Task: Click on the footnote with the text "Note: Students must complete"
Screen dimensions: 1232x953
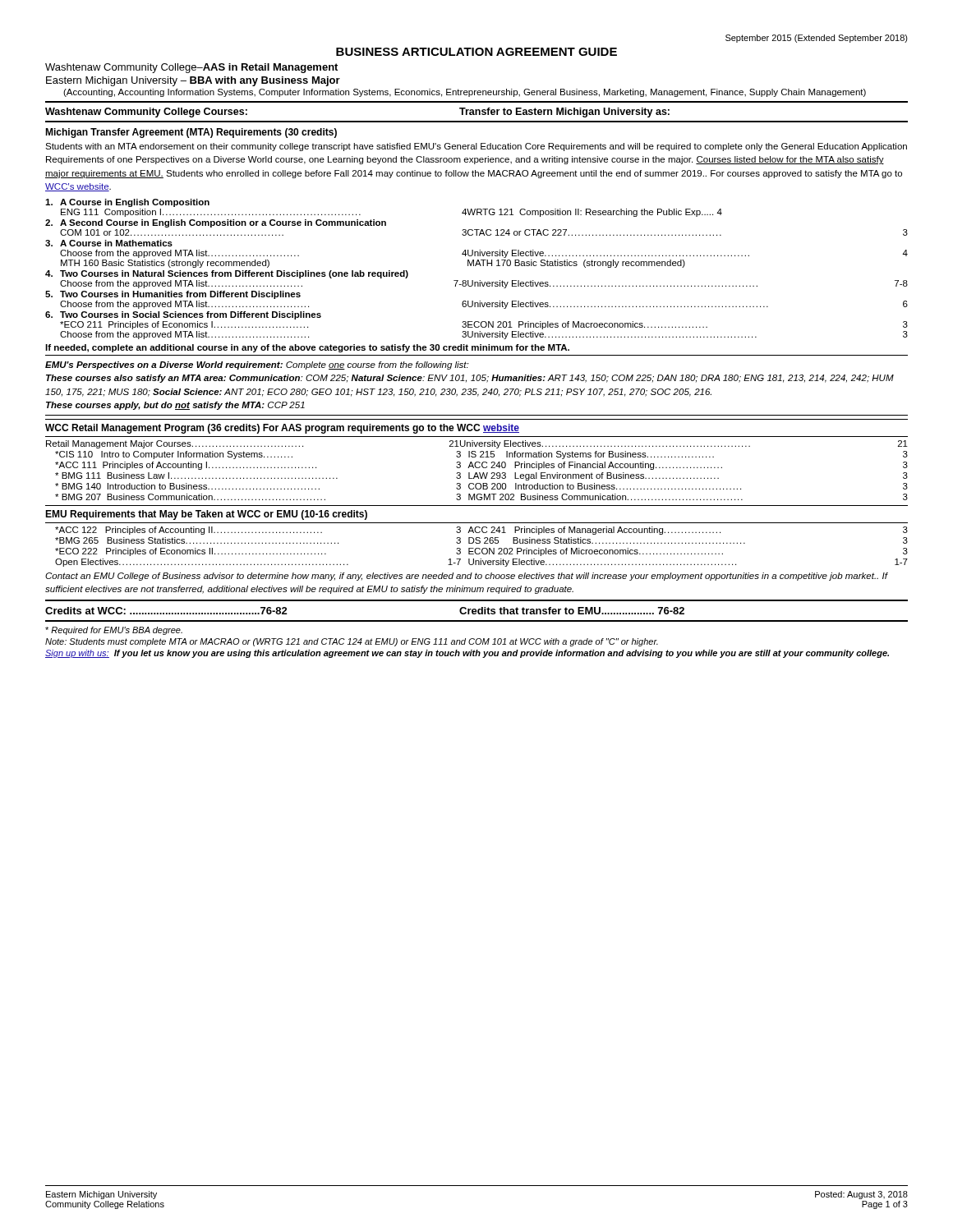Action: [352, 642]
